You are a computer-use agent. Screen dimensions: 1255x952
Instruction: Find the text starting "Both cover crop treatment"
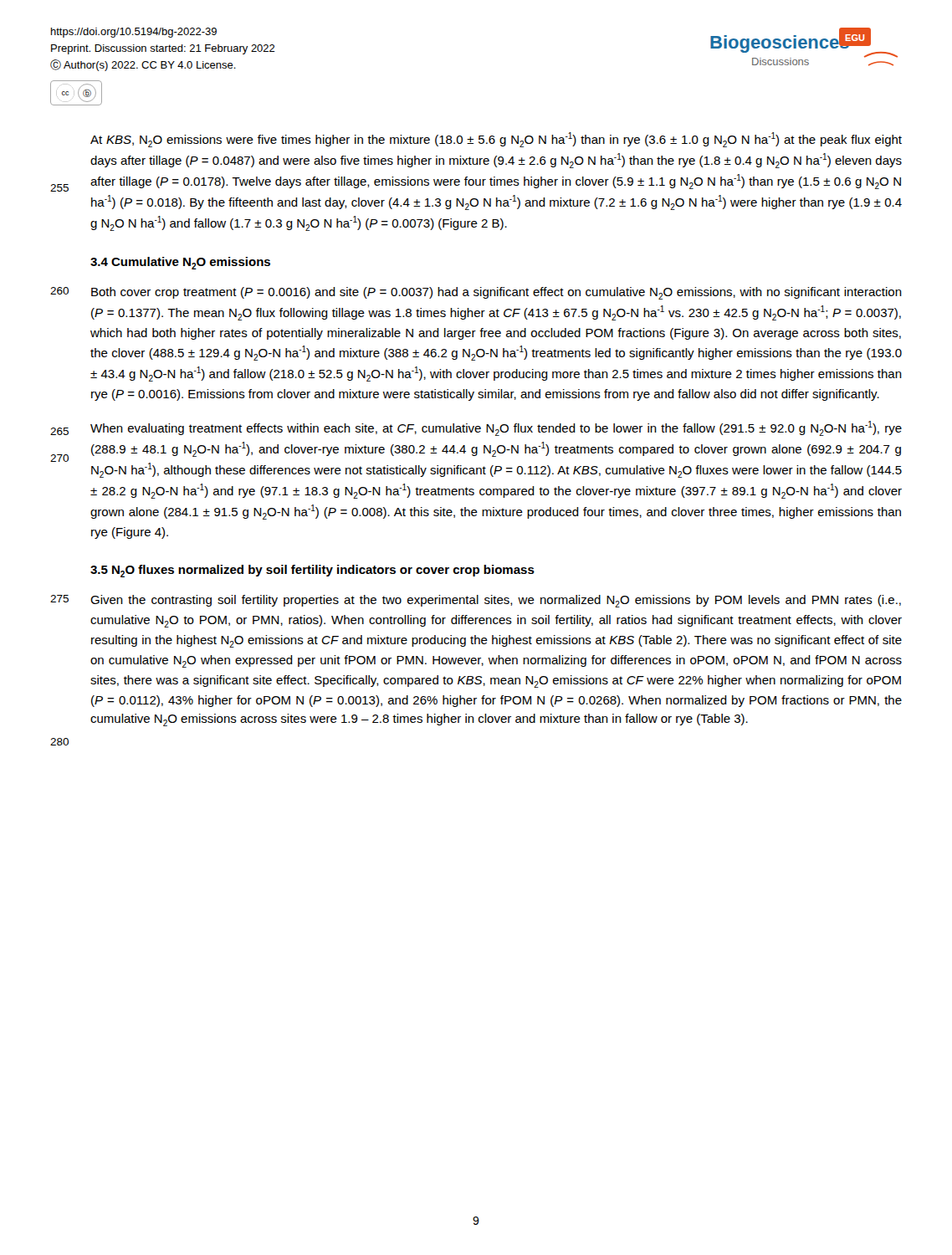point(496,343)
